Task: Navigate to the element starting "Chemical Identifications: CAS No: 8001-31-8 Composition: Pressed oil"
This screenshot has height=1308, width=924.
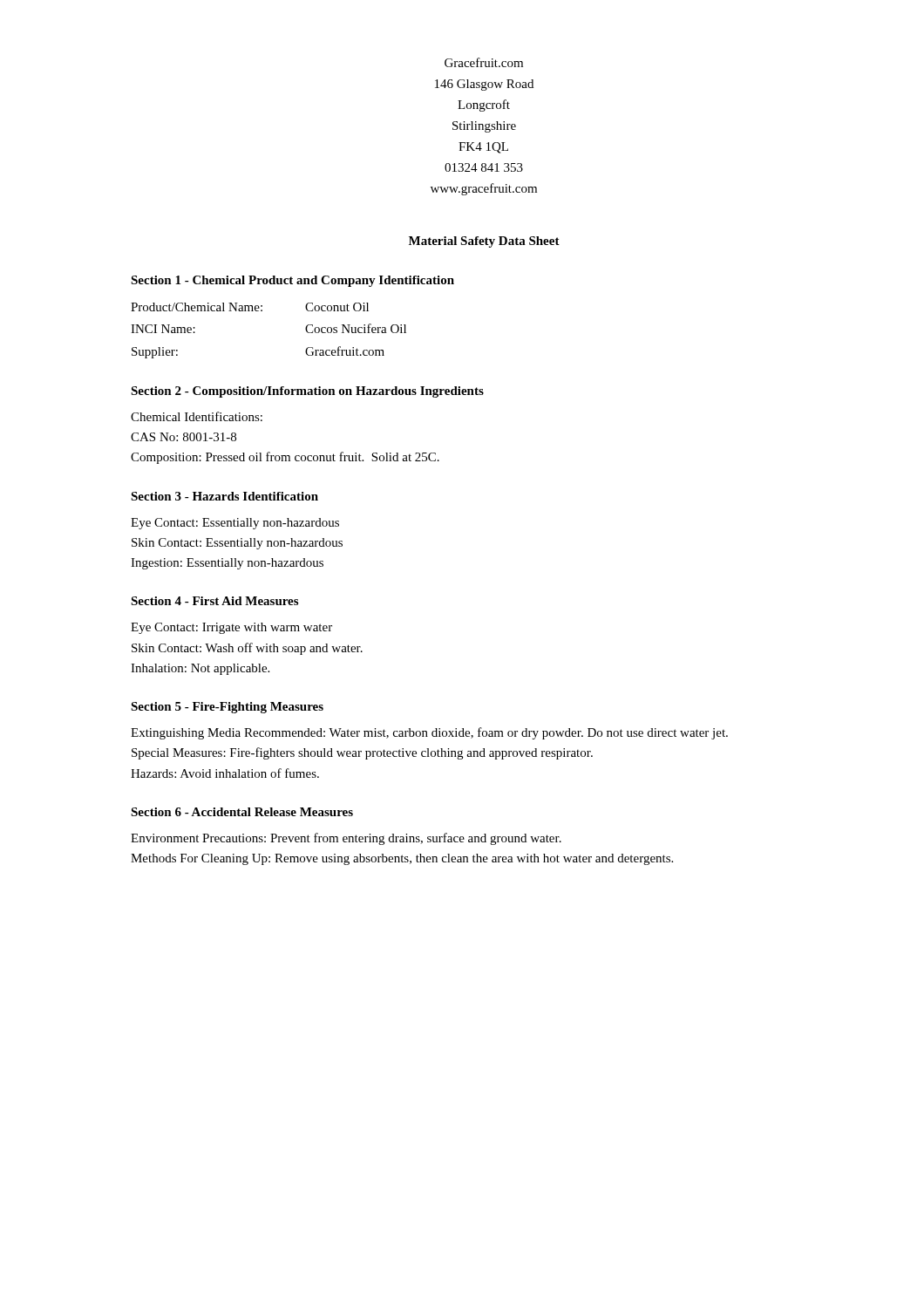Action: 197,416
